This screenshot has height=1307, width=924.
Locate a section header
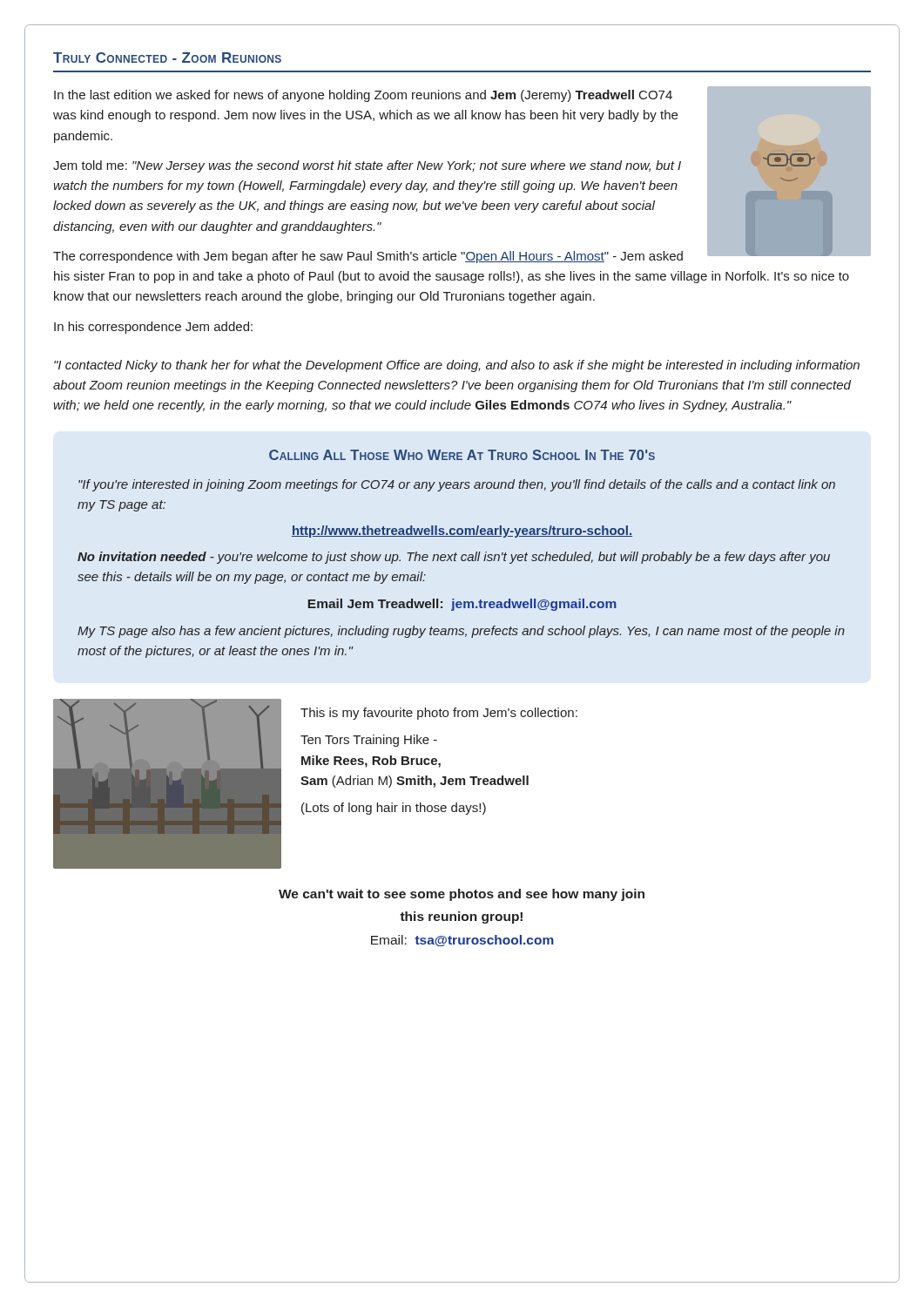pyautogui.click(x=167, y=58)
